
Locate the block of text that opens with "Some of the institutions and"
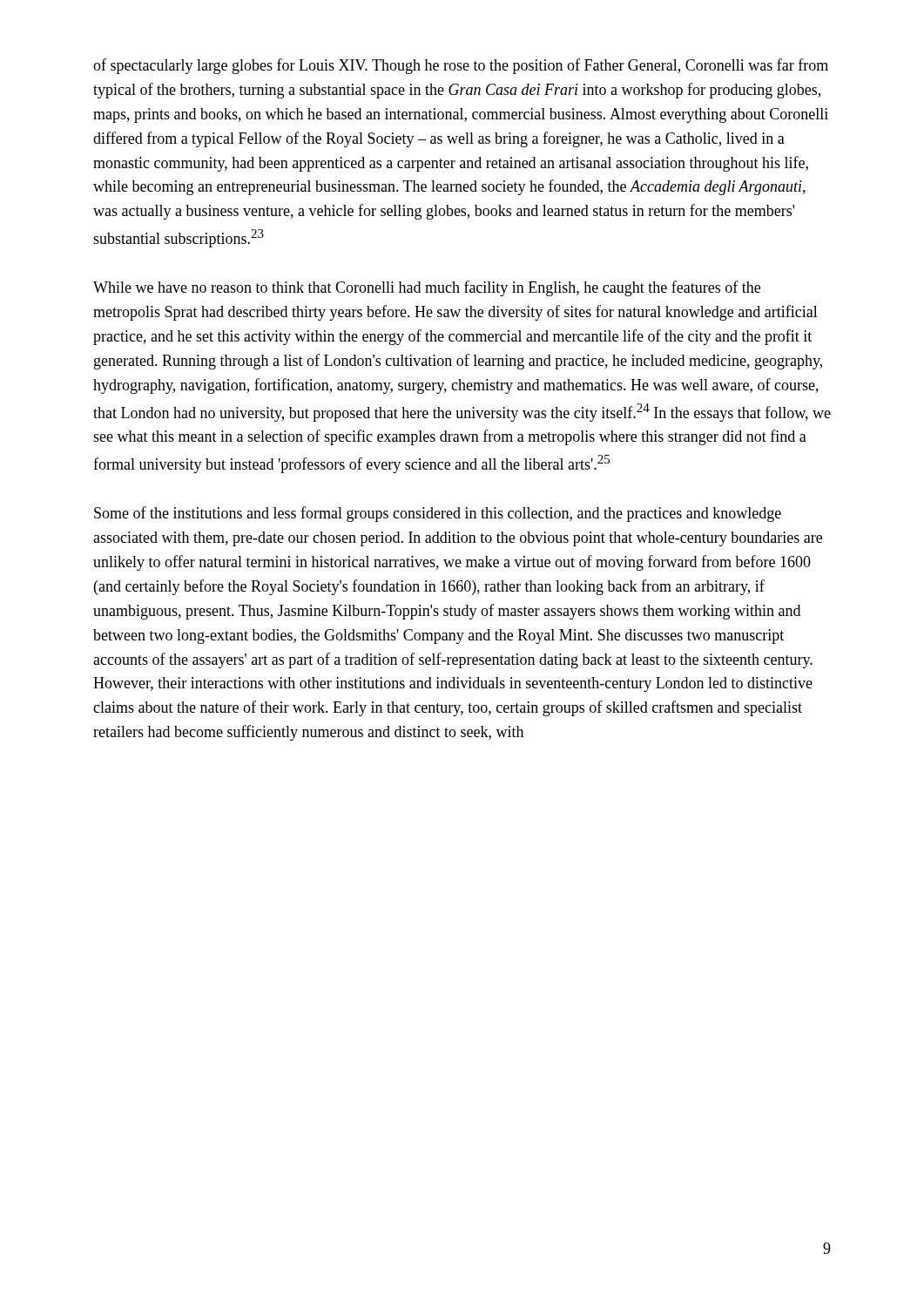(458, 623)
